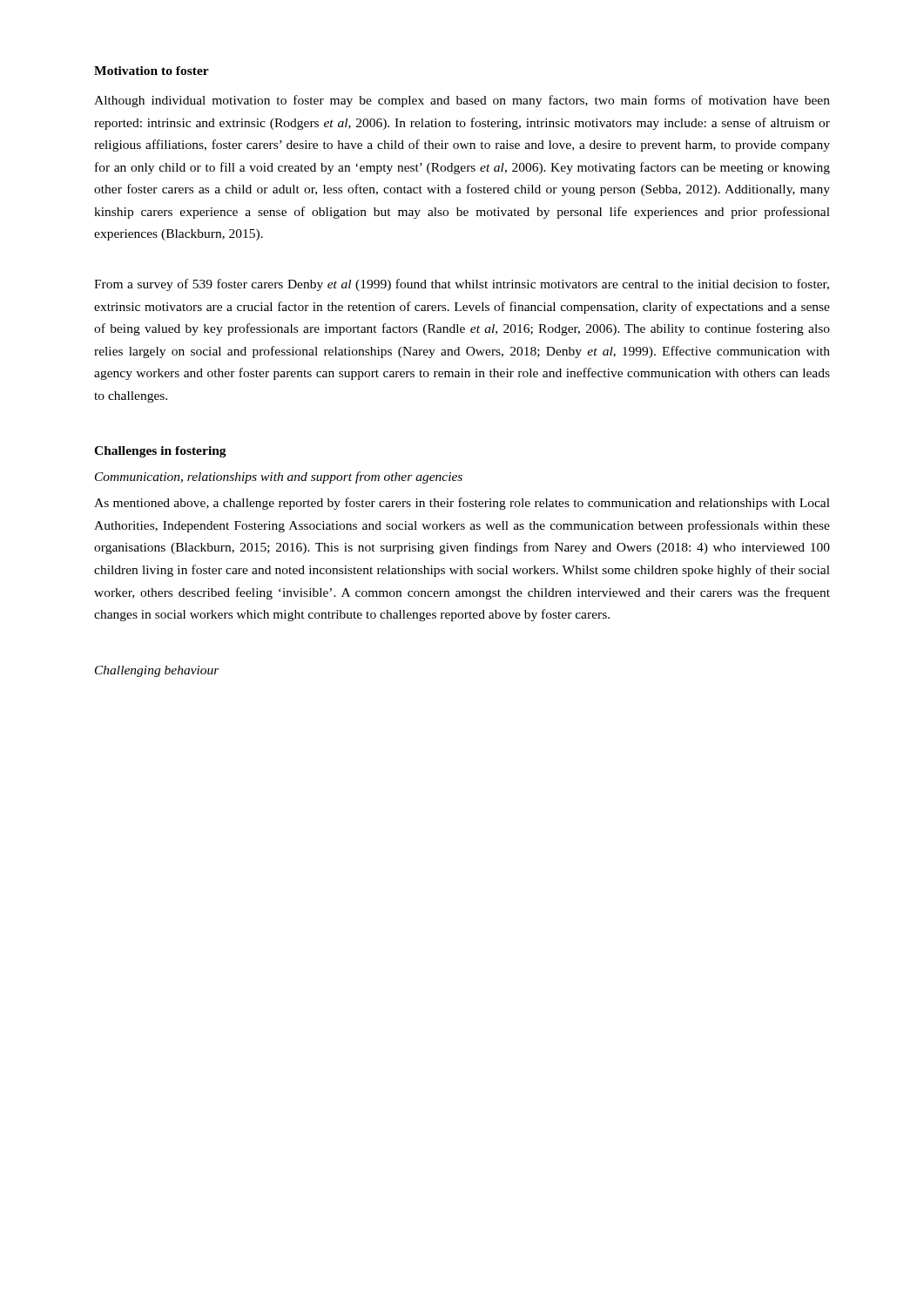Screen dimensions: 1307x924
Task: Select the section header that reads "Motivation to foster"
Action: 152,71
